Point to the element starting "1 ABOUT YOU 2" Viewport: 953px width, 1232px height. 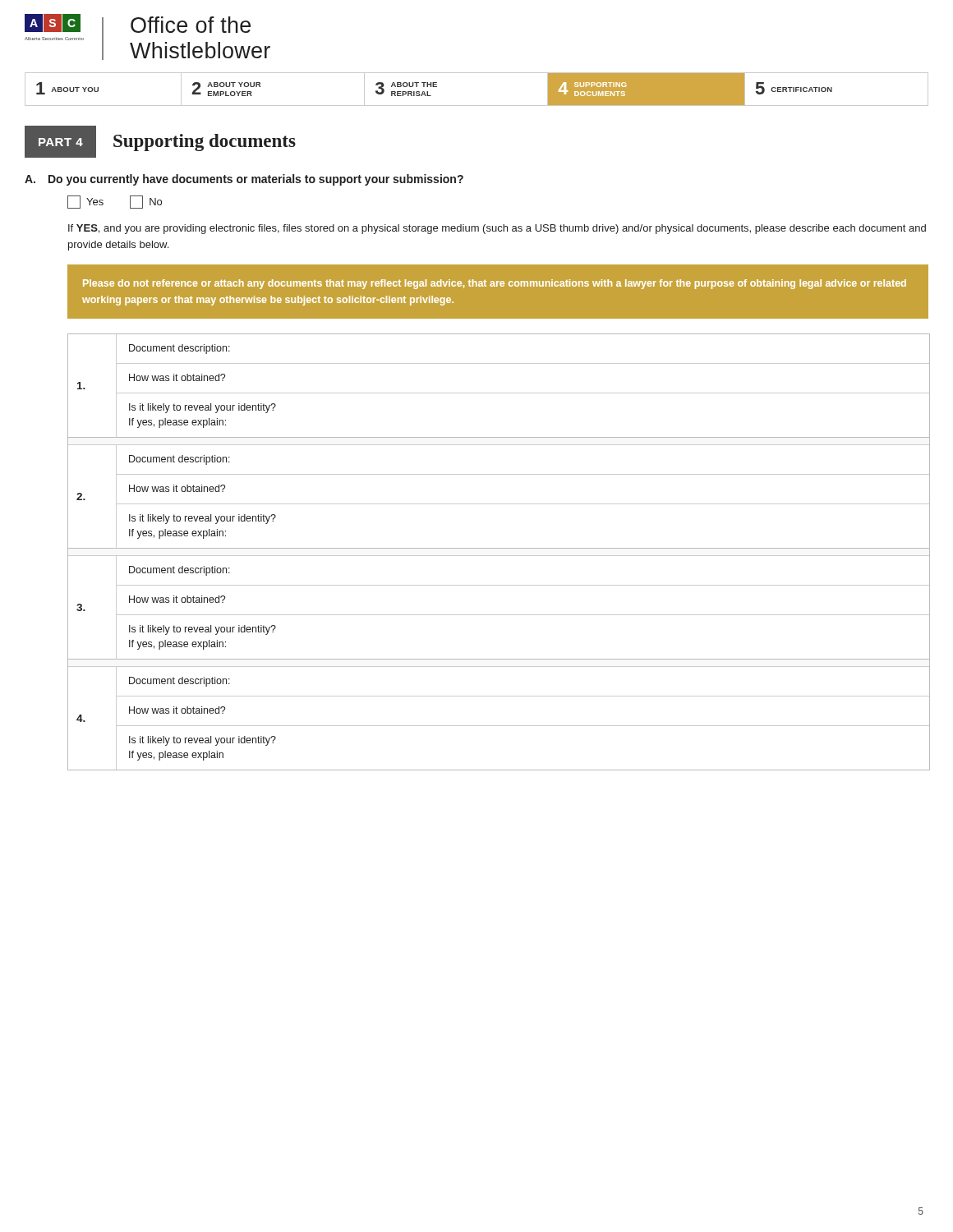point(476,89)
